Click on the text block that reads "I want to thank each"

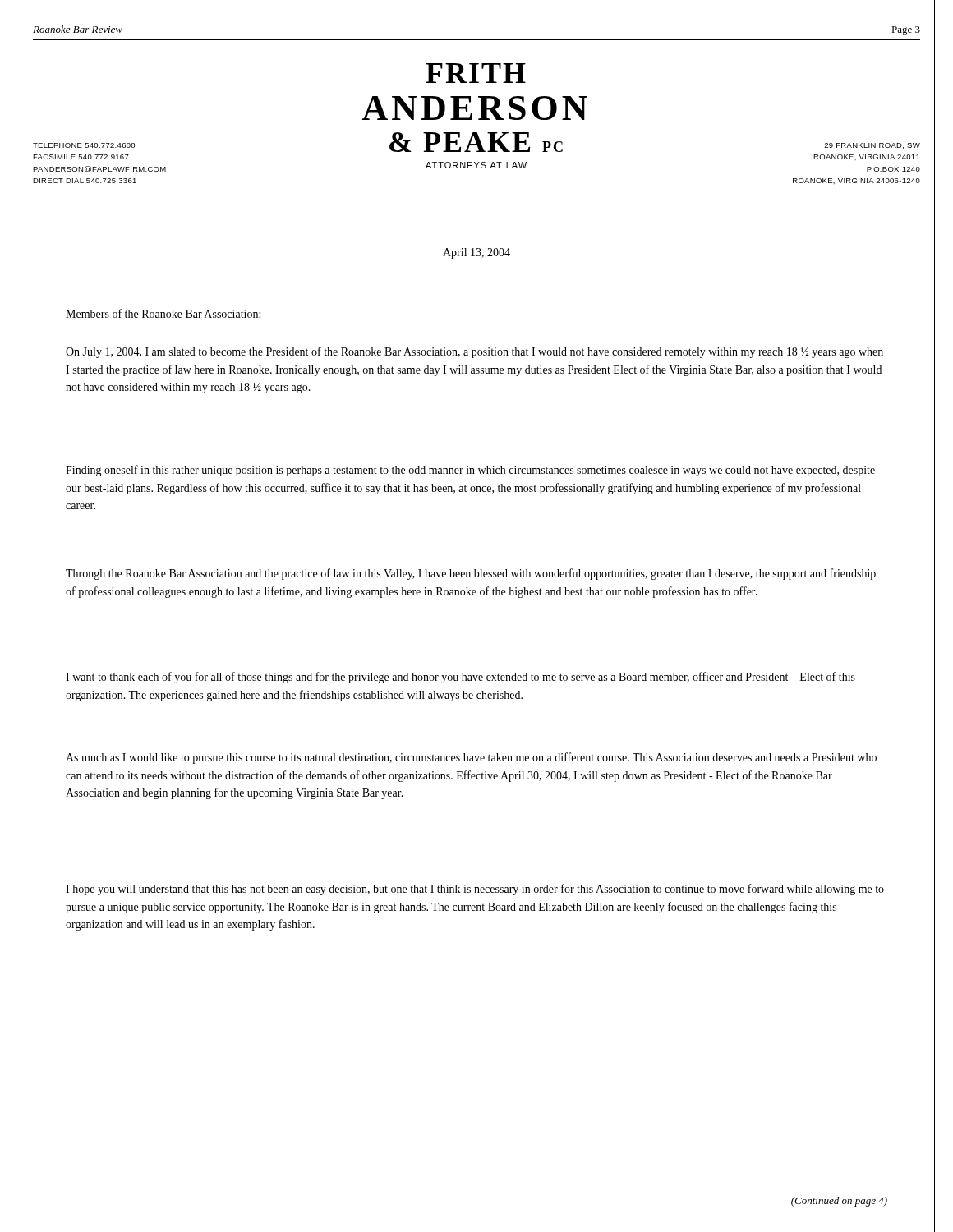click(460, 686)
